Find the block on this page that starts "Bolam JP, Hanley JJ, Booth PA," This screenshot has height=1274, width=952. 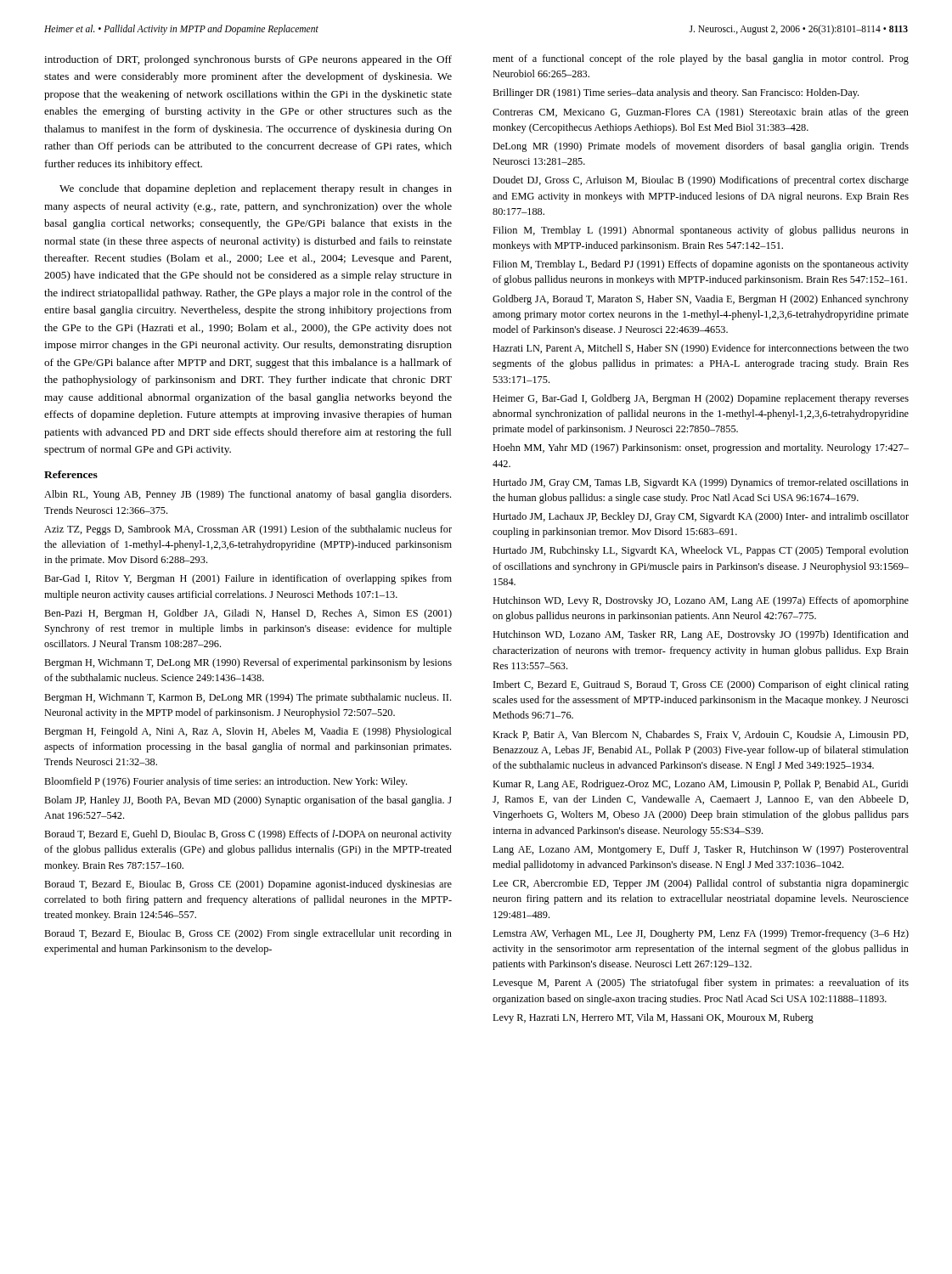(248, 808)
